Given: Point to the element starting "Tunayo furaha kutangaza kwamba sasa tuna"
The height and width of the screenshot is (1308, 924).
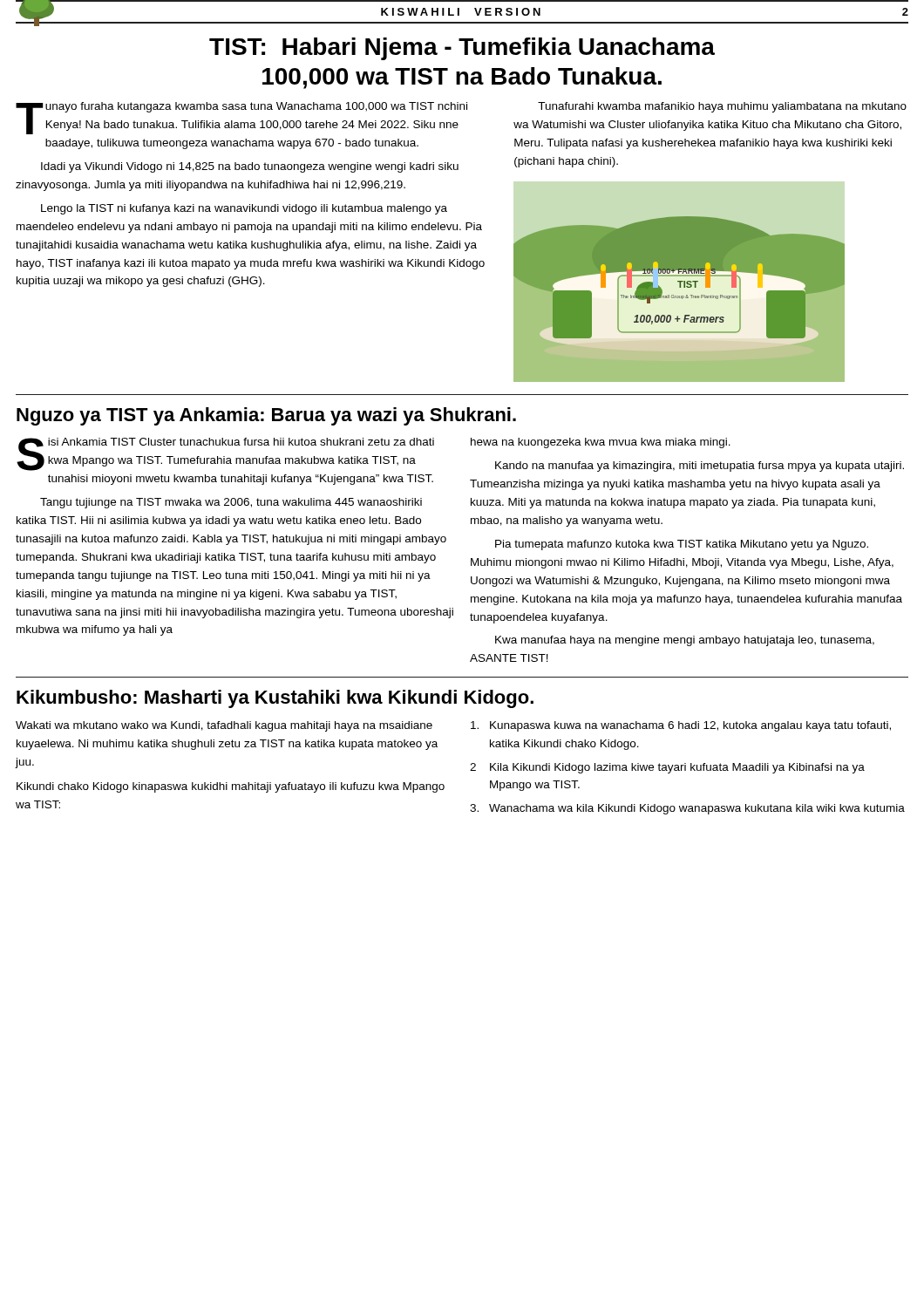Looking at the screenshot, I should coord(257,194).
